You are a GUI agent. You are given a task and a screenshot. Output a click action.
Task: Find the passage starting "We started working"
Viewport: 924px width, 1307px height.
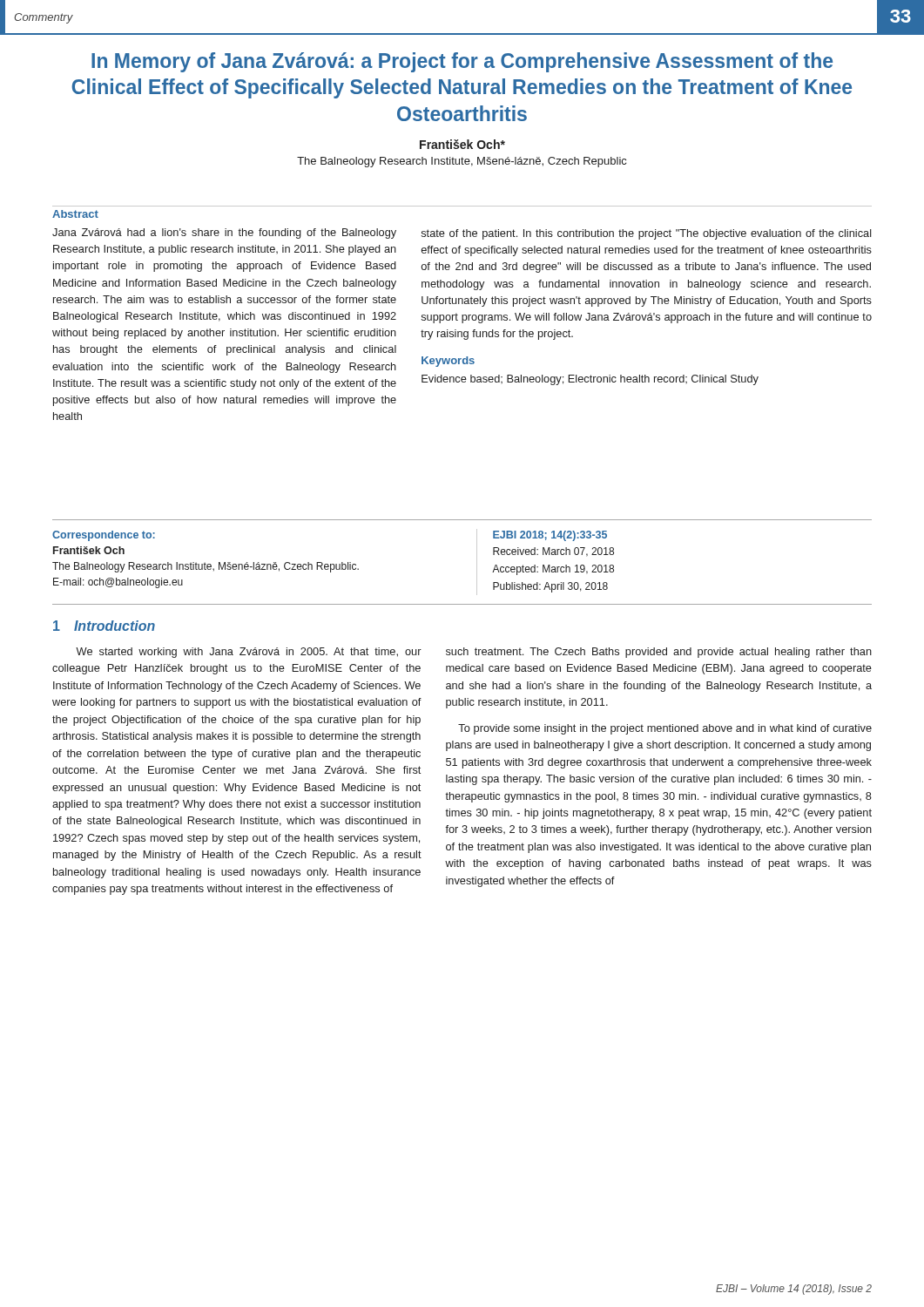237,770
